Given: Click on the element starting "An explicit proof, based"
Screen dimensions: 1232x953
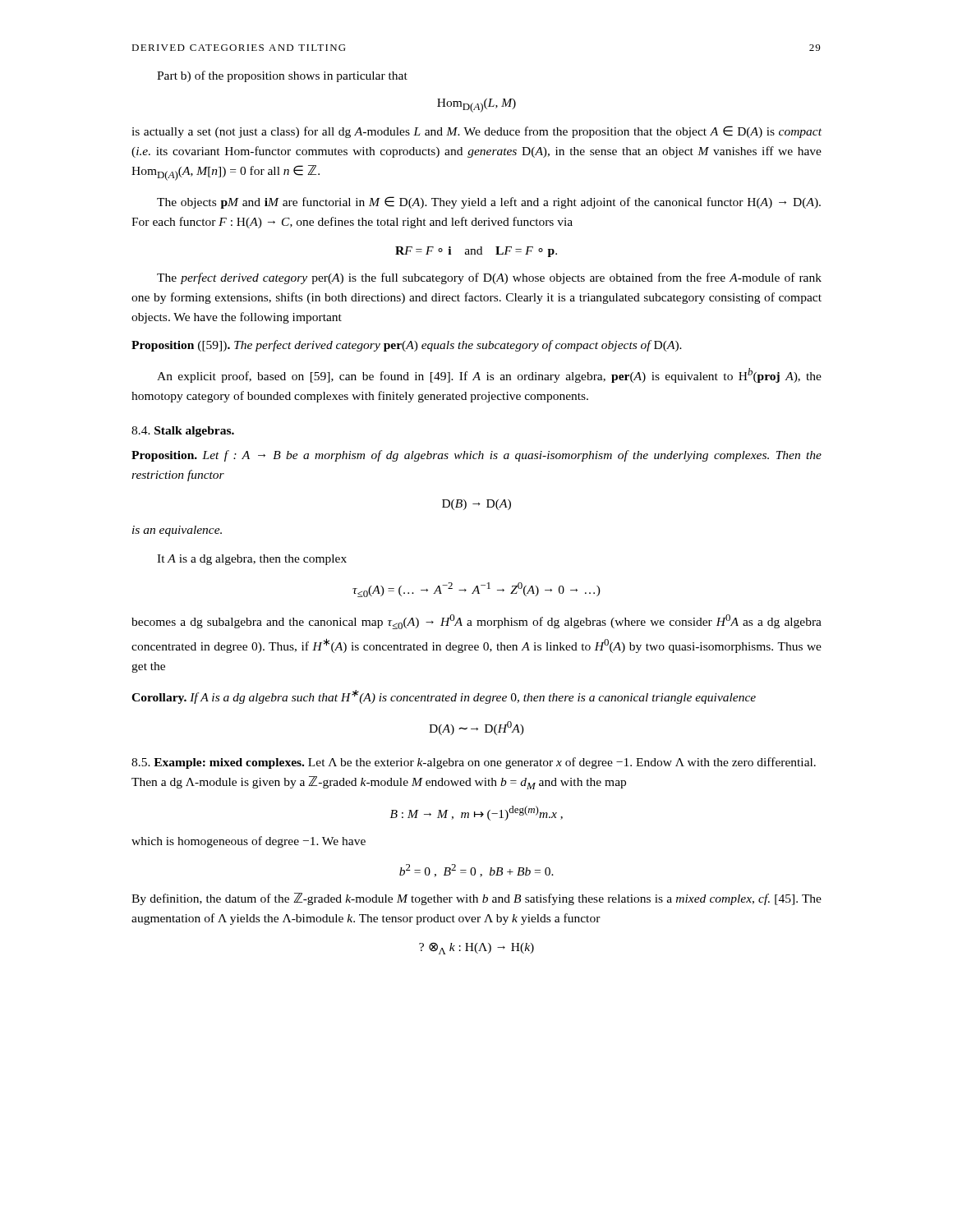Looking at the screenshot, I should click(x=476, y=384).
